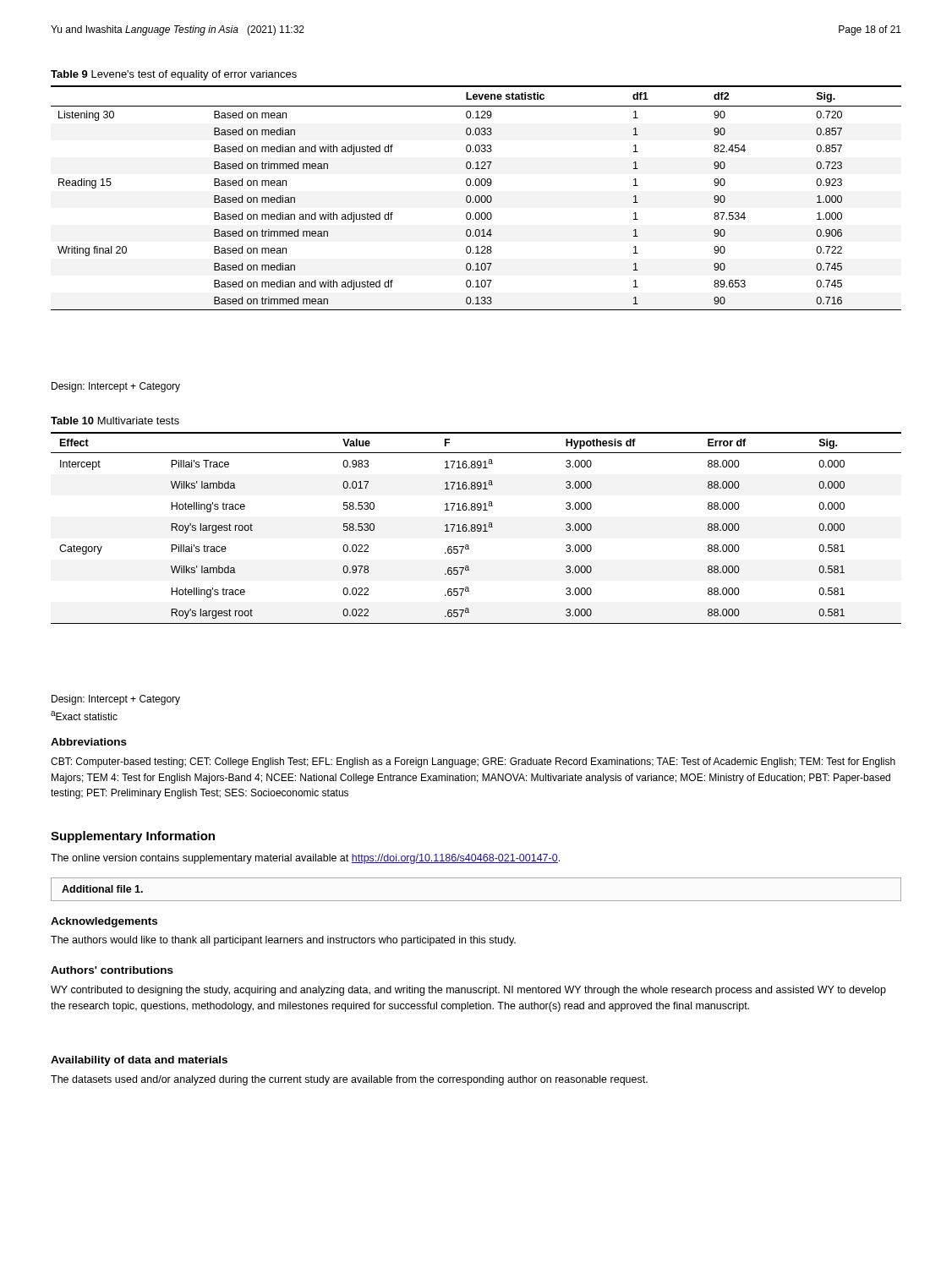Find the text block that reads "The datasets used and/or analyzed during"
Screen dimensions: 1268x952
pyautogui.click(x=349, y=1080)
